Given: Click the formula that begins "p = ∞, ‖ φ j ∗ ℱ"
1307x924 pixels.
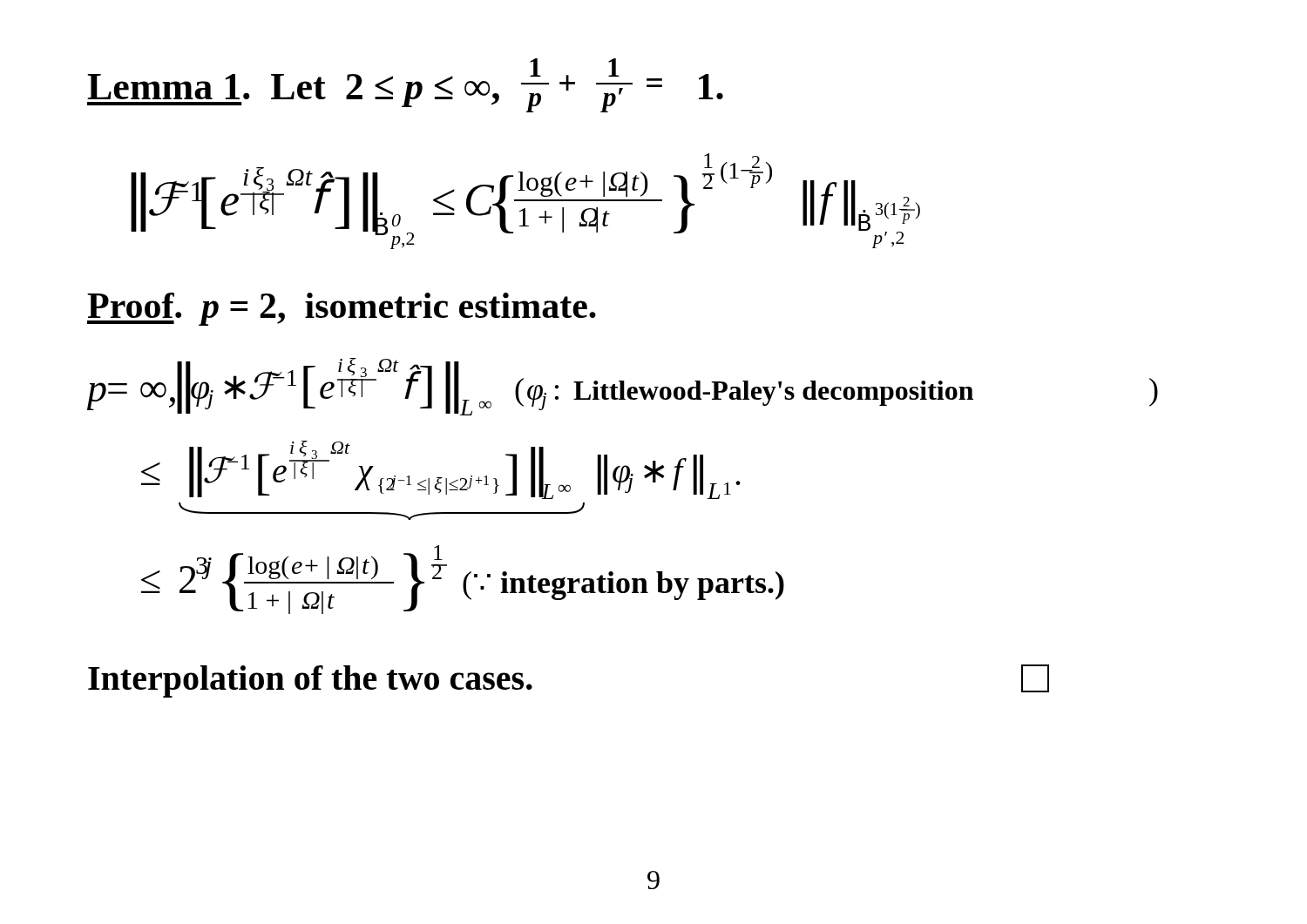Looking at the screenshot, I should click(x=632, y=384).
